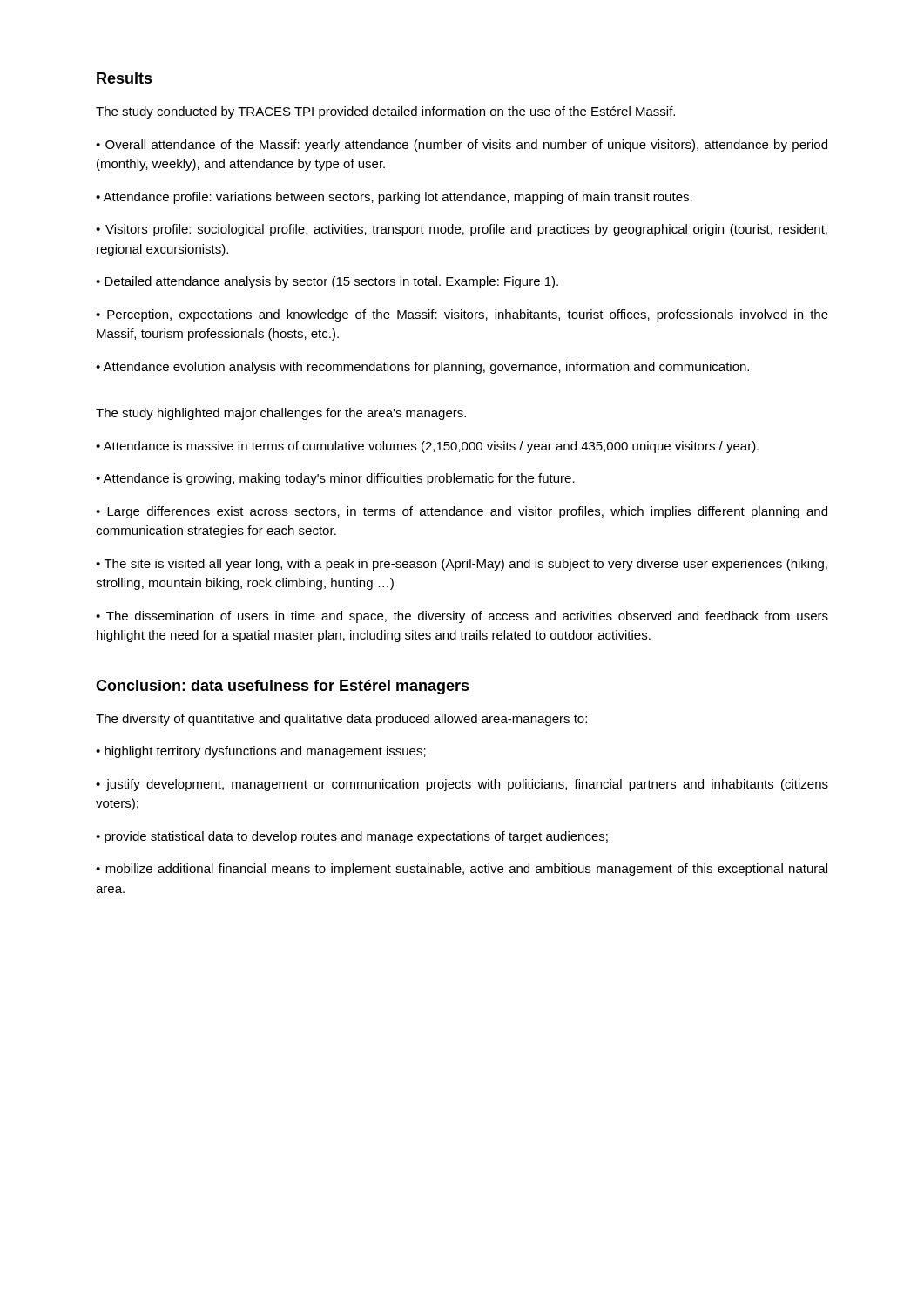Where is the passage that starts "• The site is visited all"?
The height and width of the screenshot is (1307, 924).
[x=462, y=573]
